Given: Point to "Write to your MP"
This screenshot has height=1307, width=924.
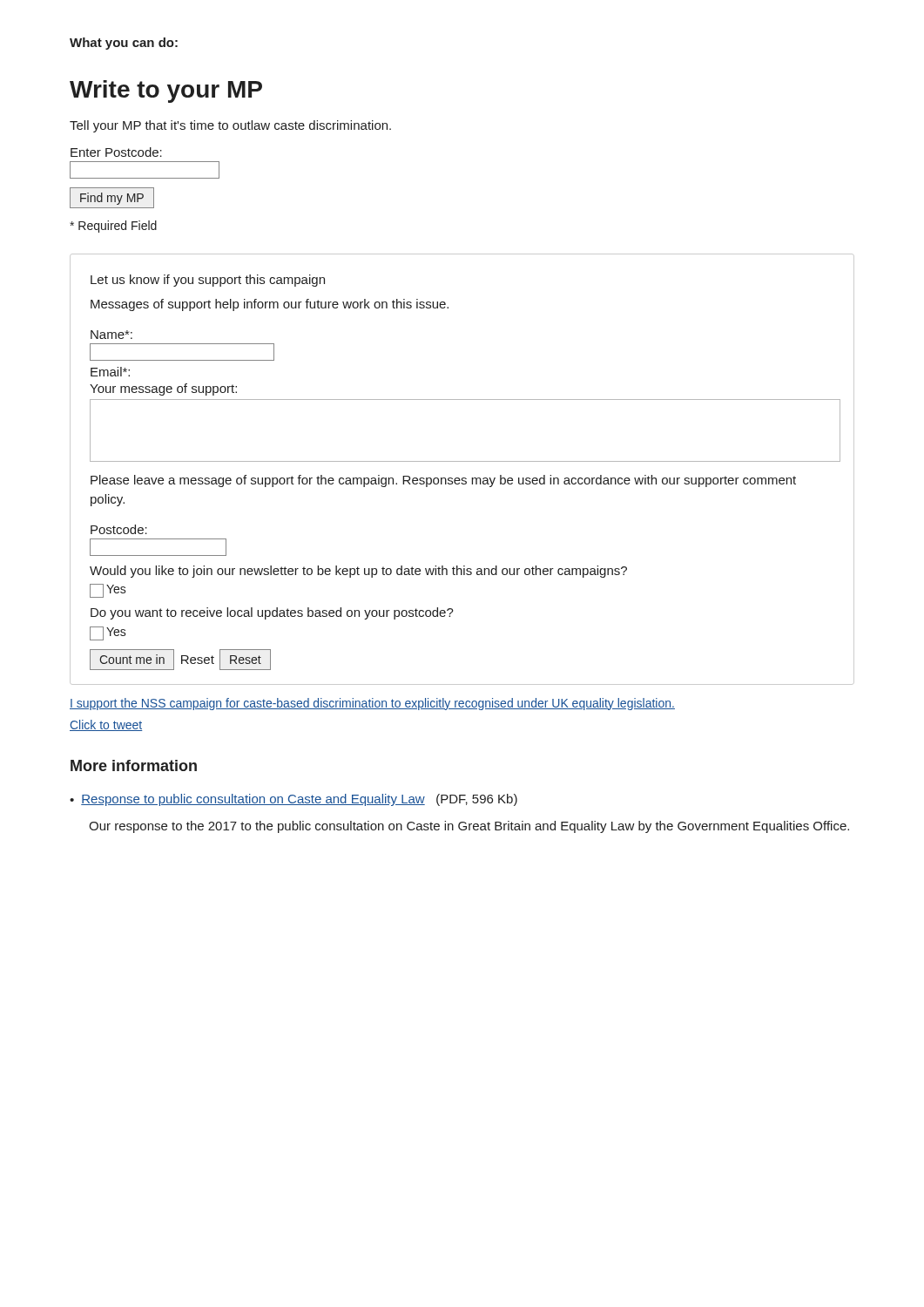Looking at the screenshot, I should [x=166, y=91].
